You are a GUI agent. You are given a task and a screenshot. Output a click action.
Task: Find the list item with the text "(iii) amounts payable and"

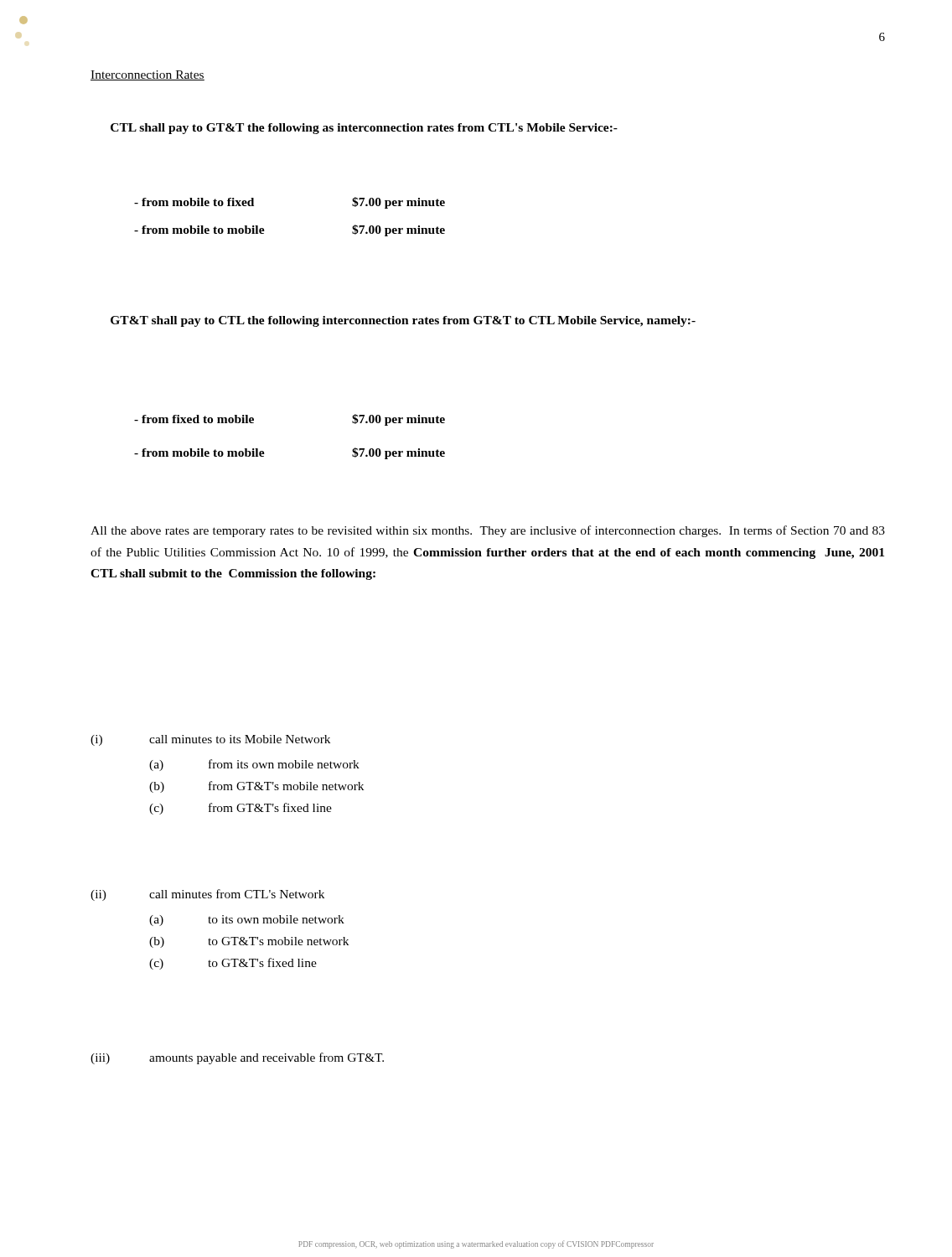pos(237,1058)
